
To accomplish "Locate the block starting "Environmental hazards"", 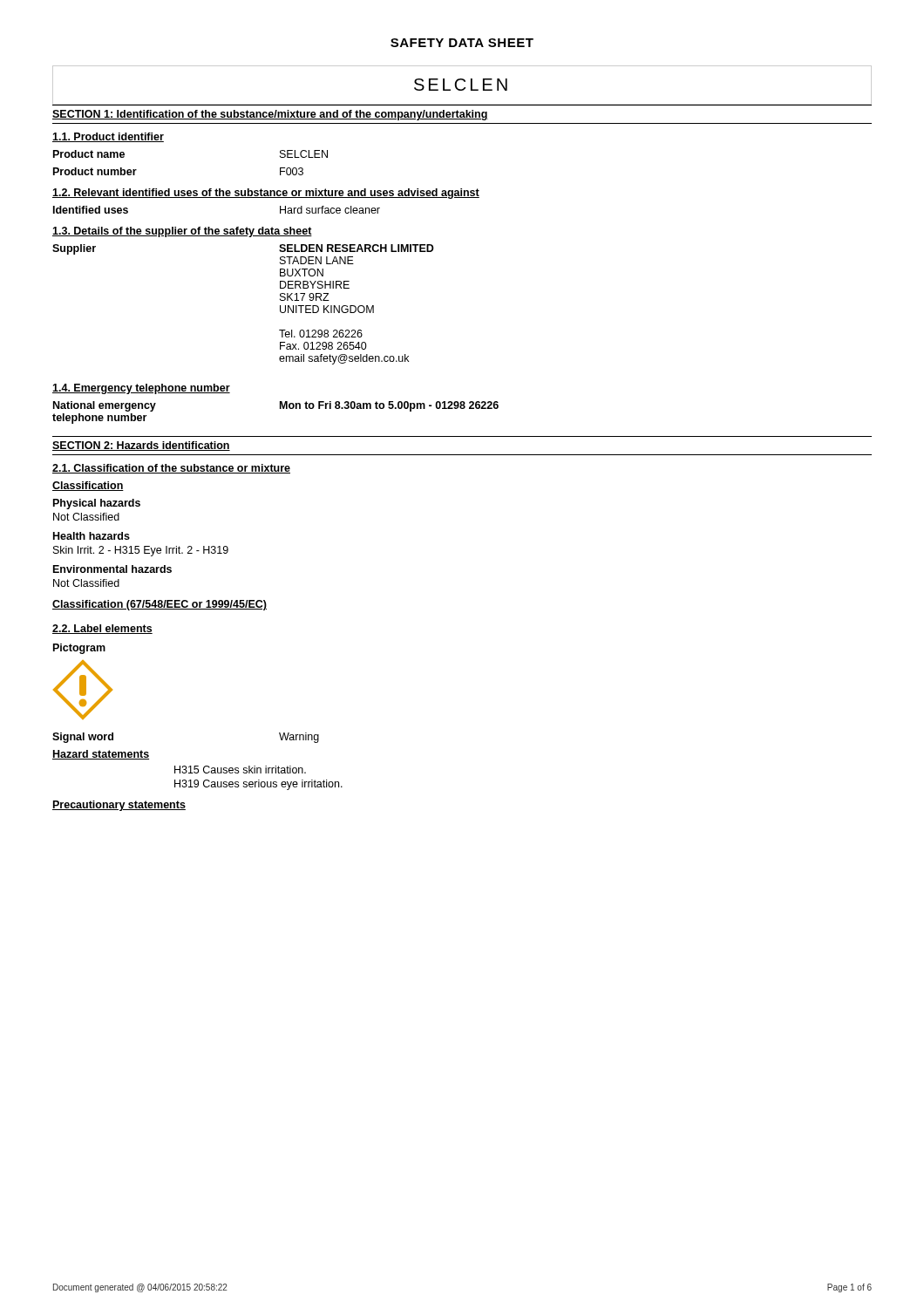I will tap(112, 569).
